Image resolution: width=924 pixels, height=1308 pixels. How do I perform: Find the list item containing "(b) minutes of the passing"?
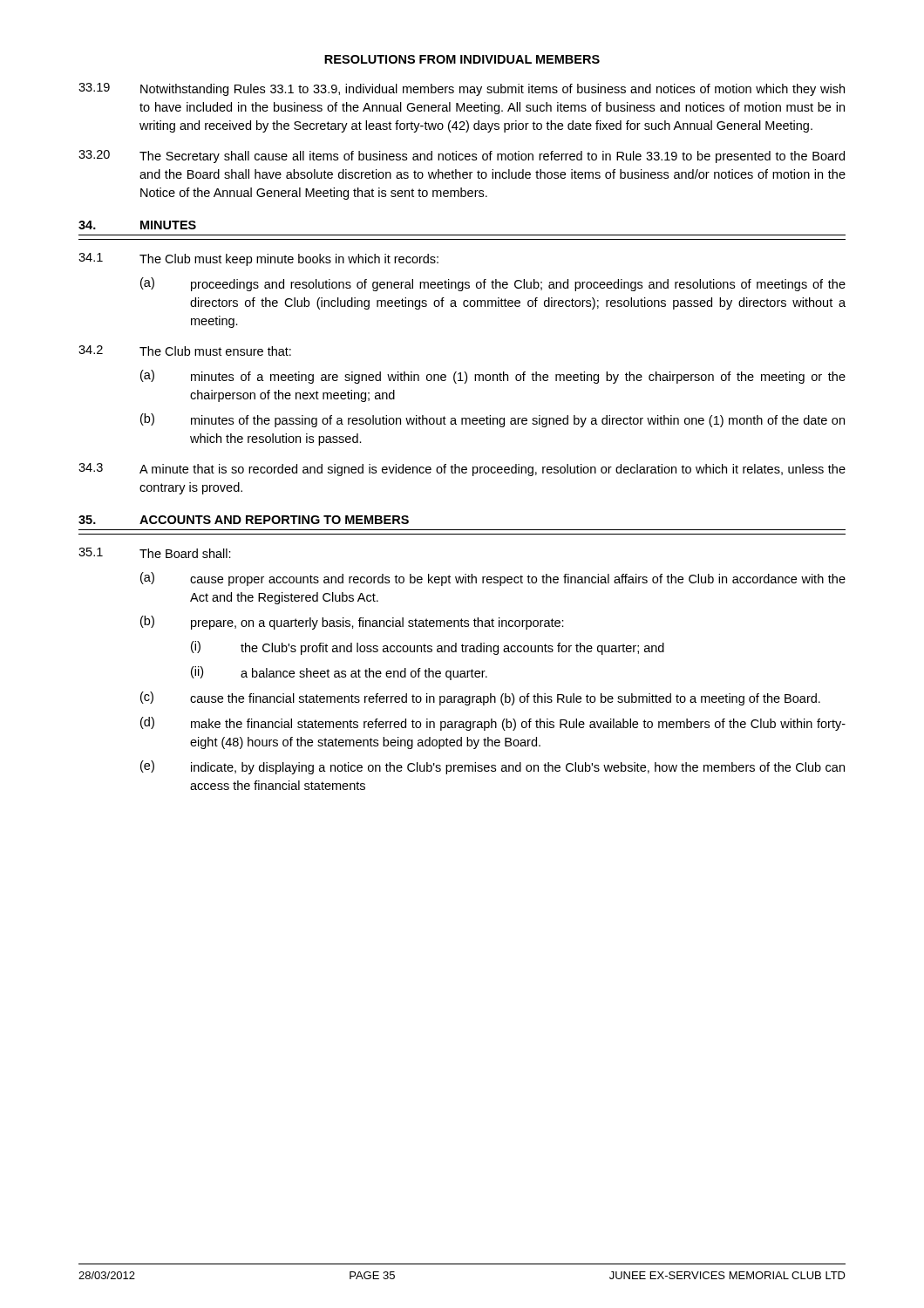pyautogui.click(x=462, y=430)
